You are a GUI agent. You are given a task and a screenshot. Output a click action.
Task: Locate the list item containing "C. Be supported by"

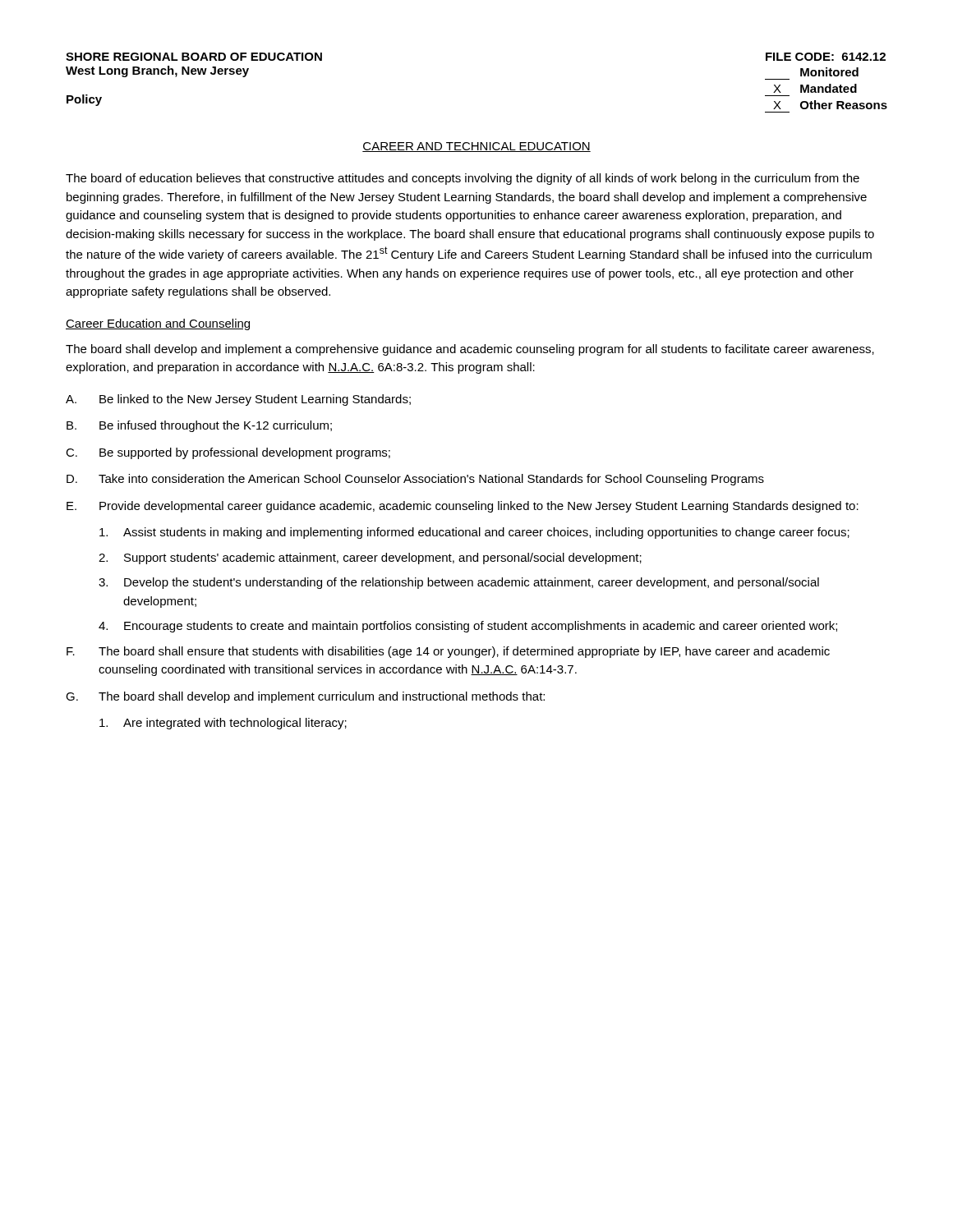[x=228, y=453]
